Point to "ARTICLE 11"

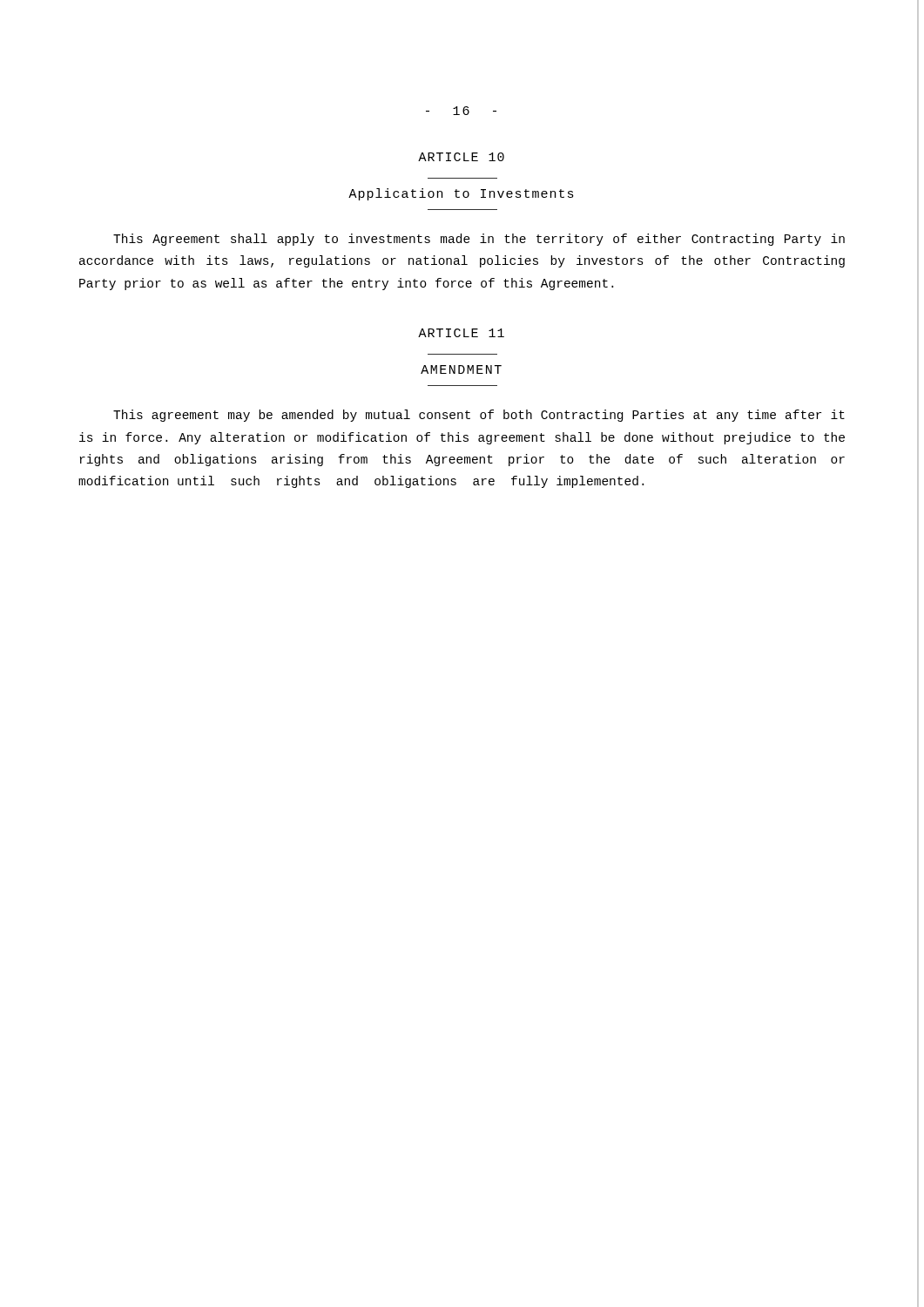pyautogui.click(x=462, y=334)
